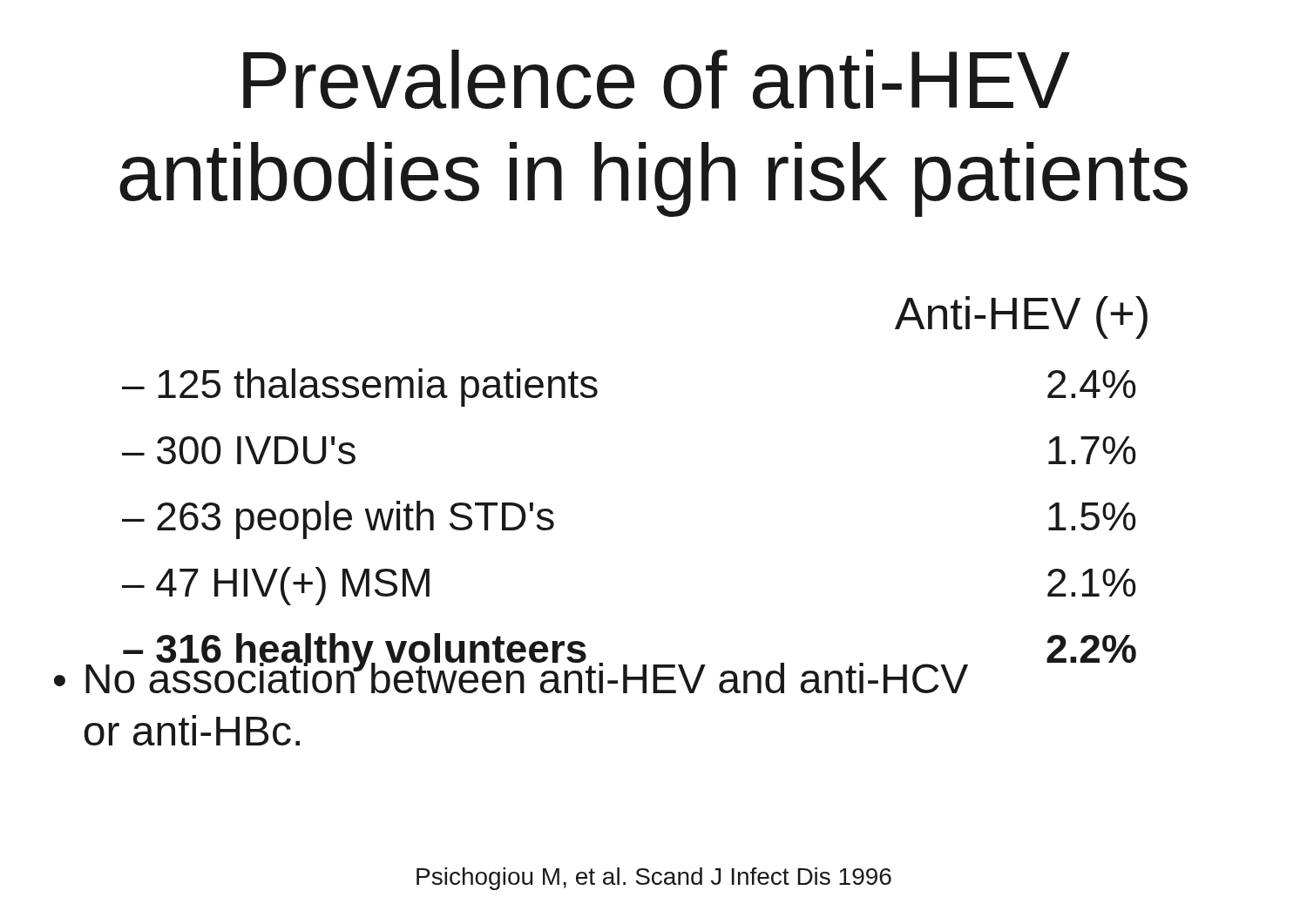This screenshot has width=1307, height=924.
Task: Locate the region starting "– 300 IVDU's 1.7%"
Action: point(239,450)
